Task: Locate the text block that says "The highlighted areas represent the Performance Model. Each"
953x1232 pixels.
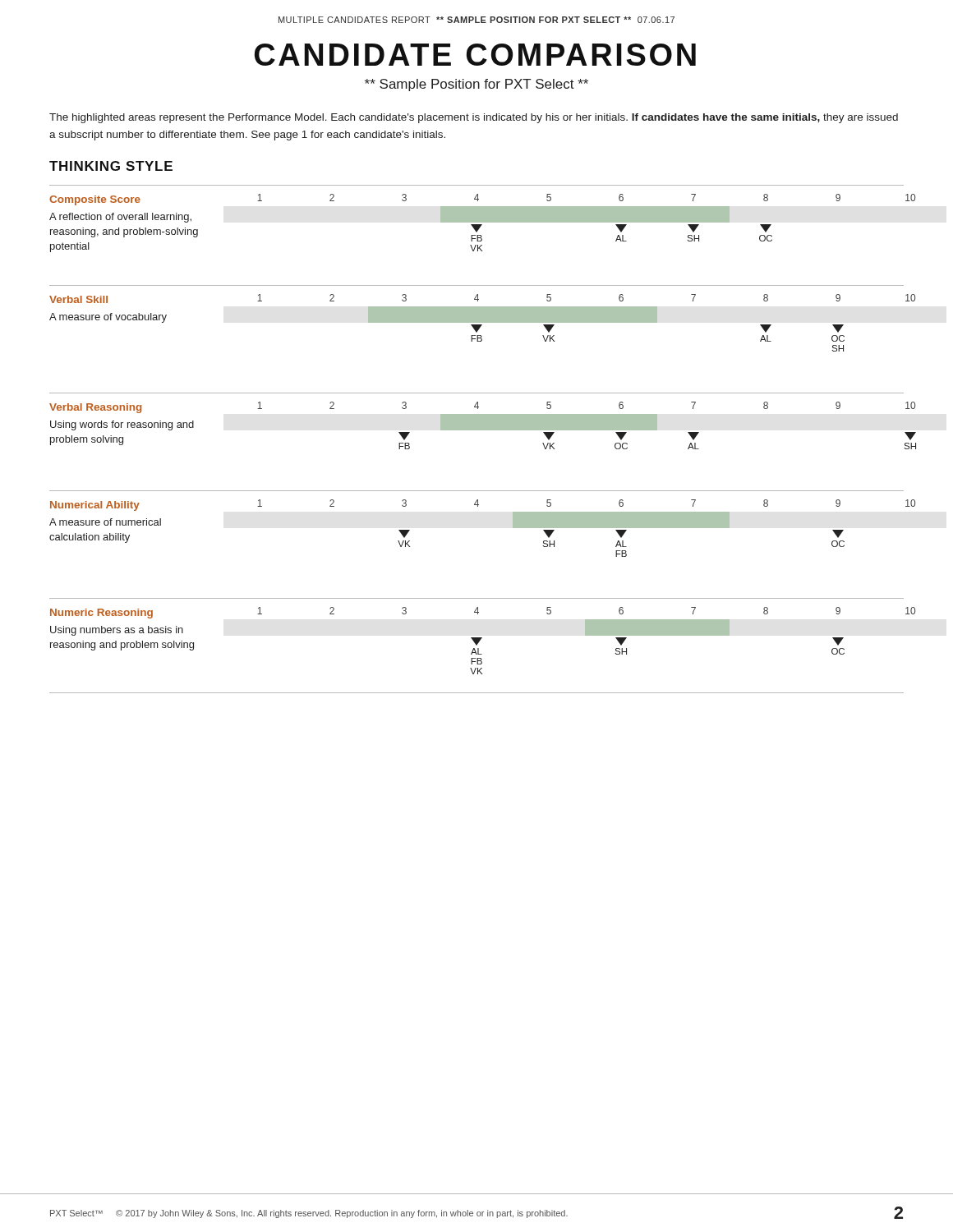Action: pos(474,126)
